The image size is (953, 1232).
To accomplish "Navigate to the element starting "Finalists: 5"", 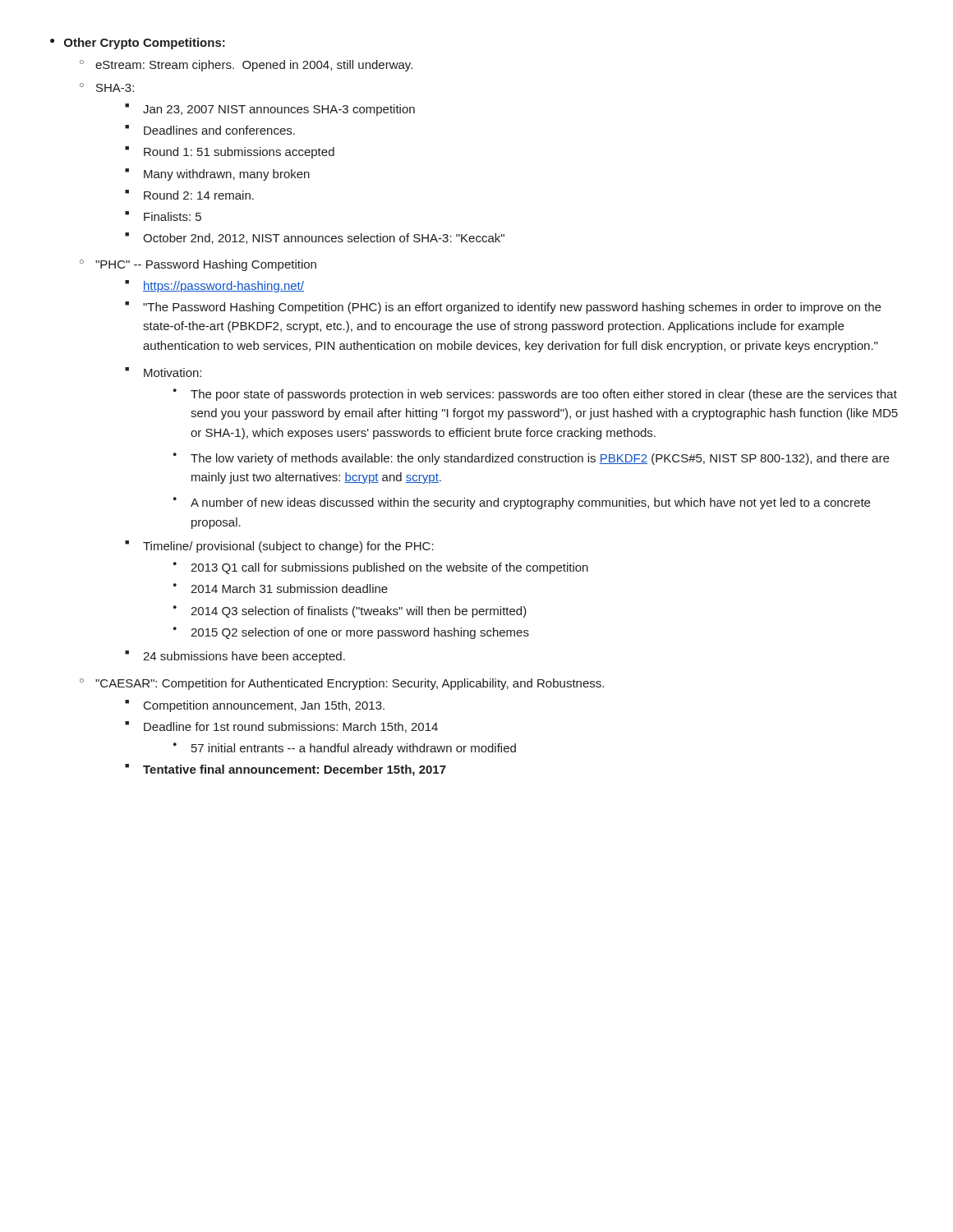I will coord(172,216).
